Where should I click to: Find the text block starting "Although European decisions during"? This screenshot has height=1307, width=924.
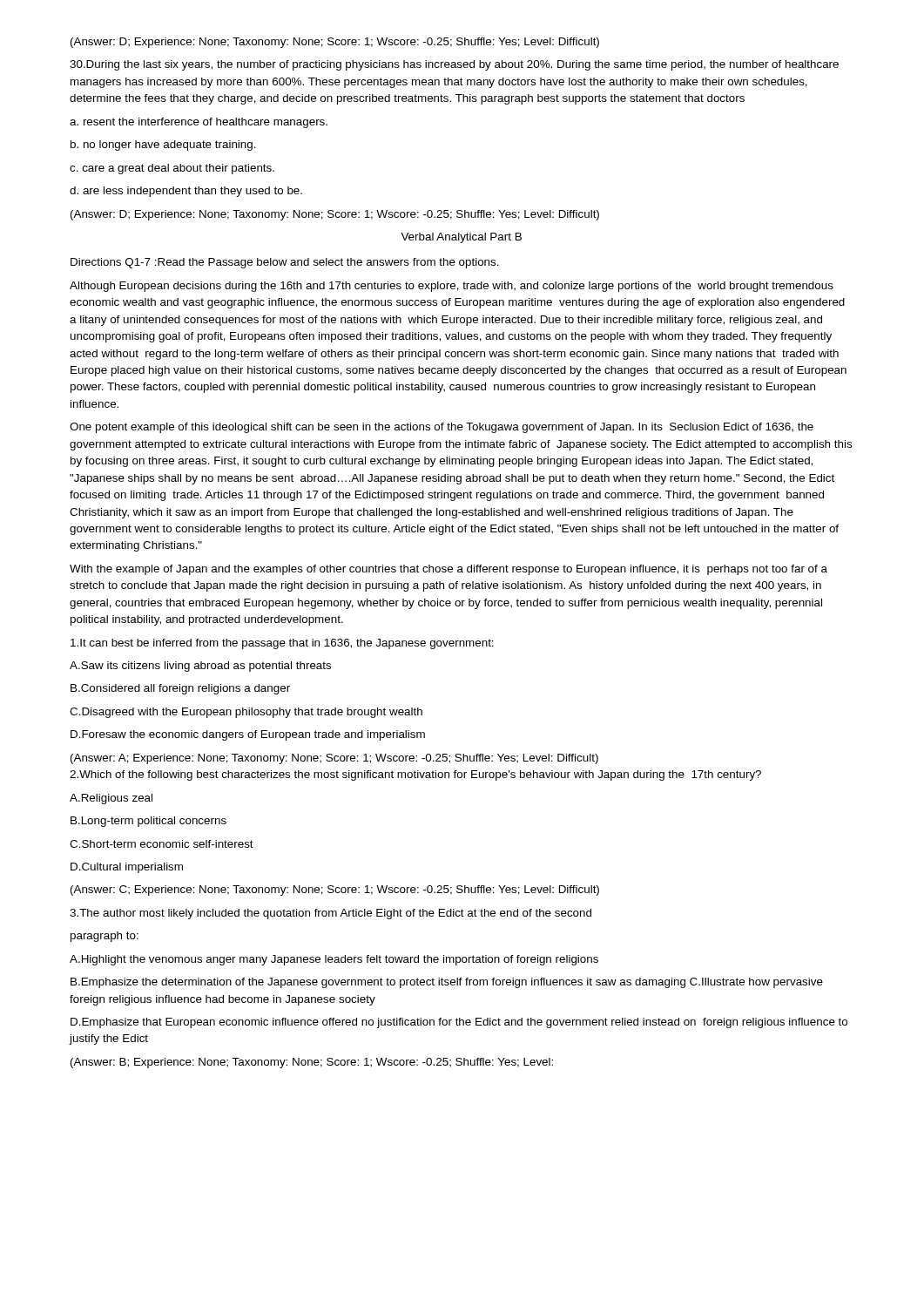(x=462, y=345)
